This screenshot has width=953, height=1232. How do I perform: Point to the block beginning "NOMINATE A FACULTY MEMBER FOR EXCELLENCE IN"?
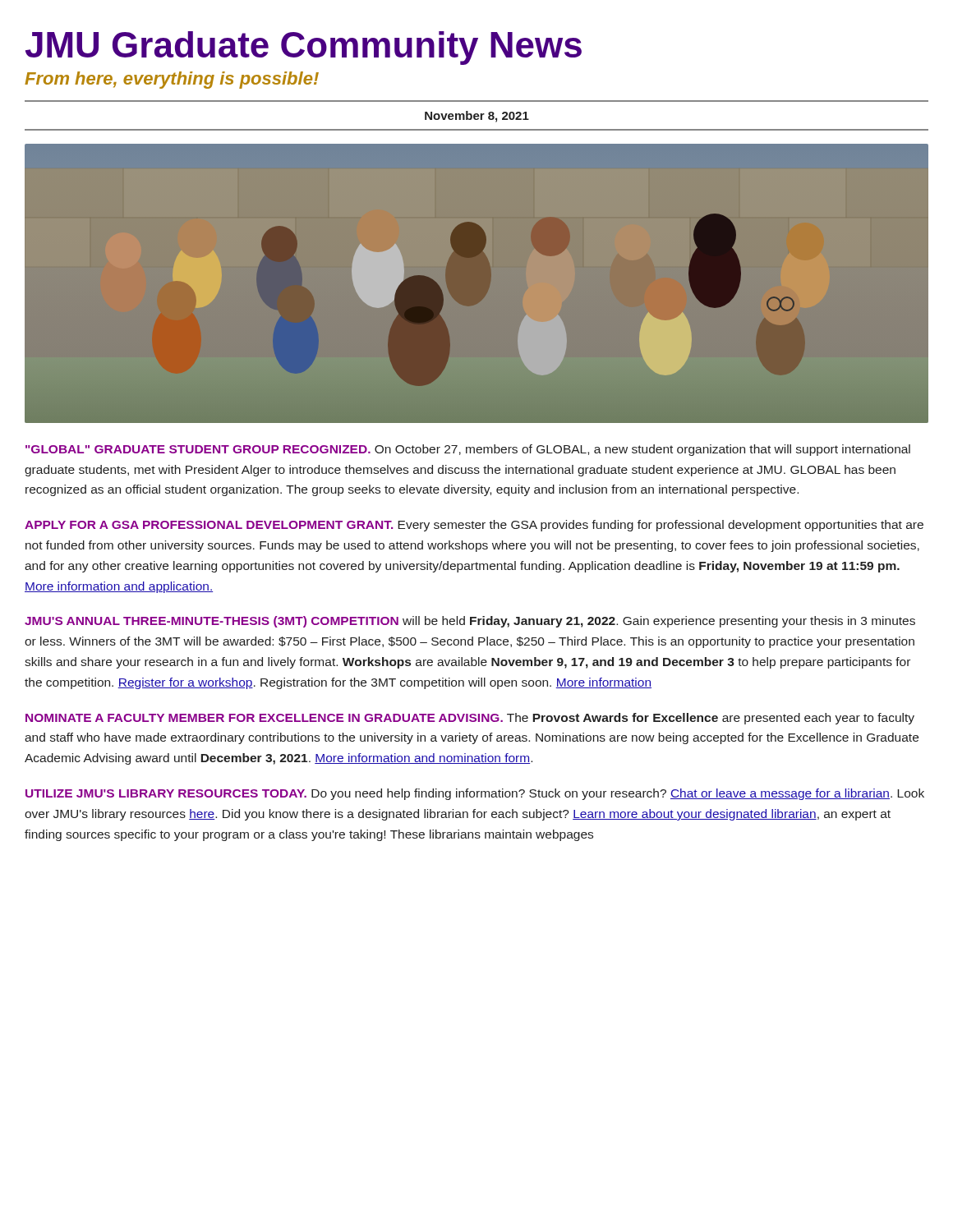[472, 737]
